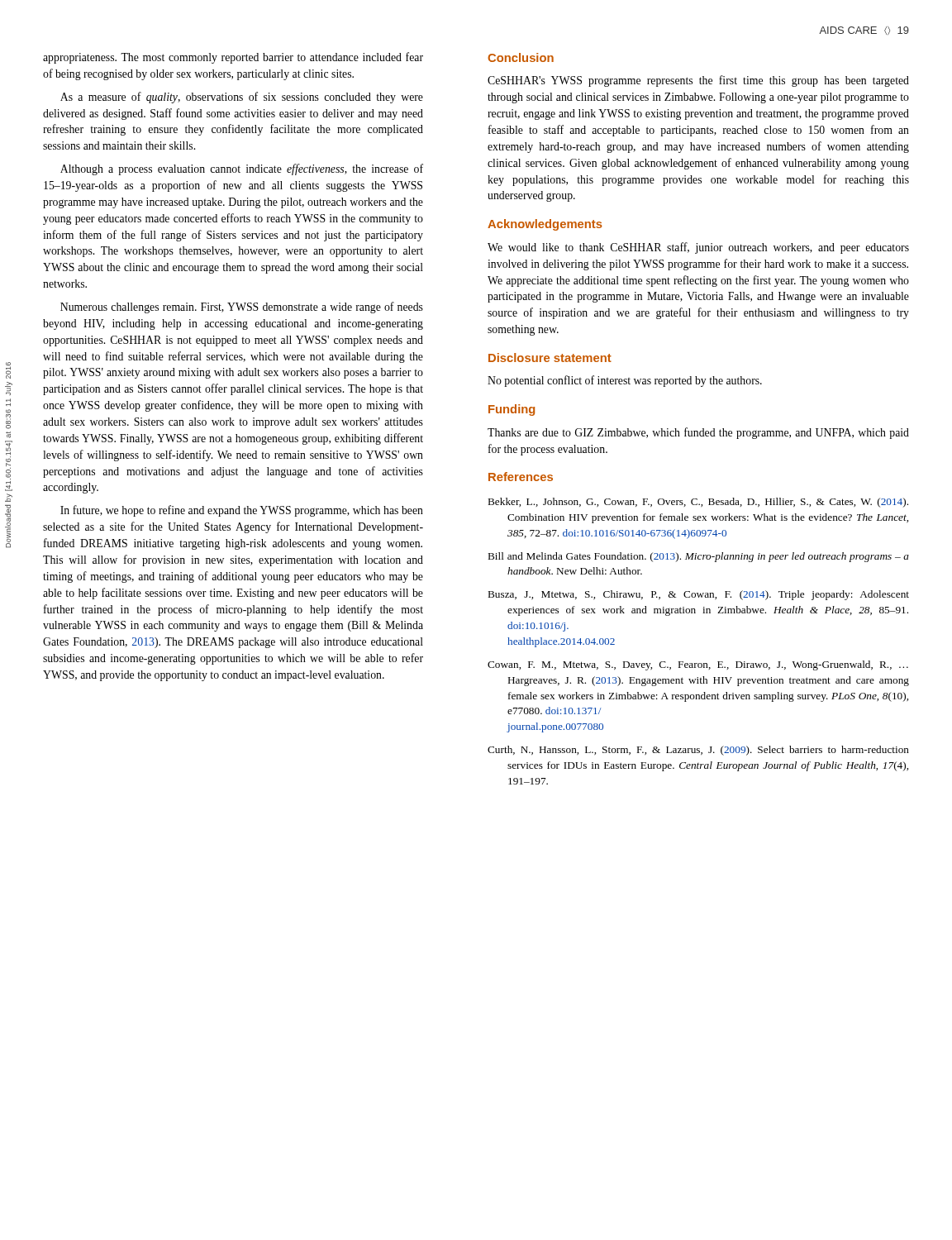Image resolution: width=952 pixels, height=1240 pixels.
Task: Click on the section header that reads "Disclosure statement"
Action: pyautogui.click(x=549, y=358)
